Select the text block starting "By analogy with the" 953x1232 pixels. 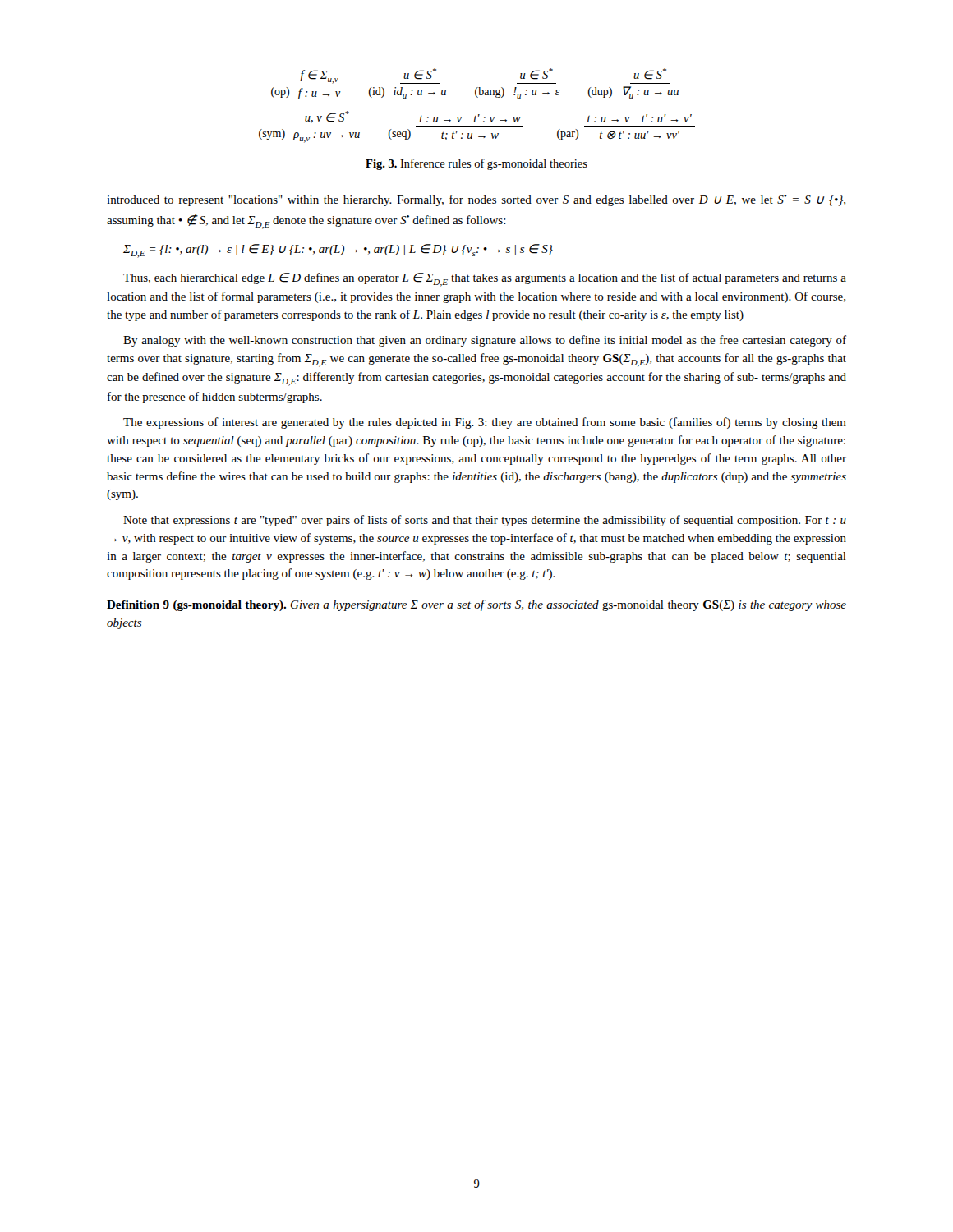pyautogui.click(x=476, y=368)
